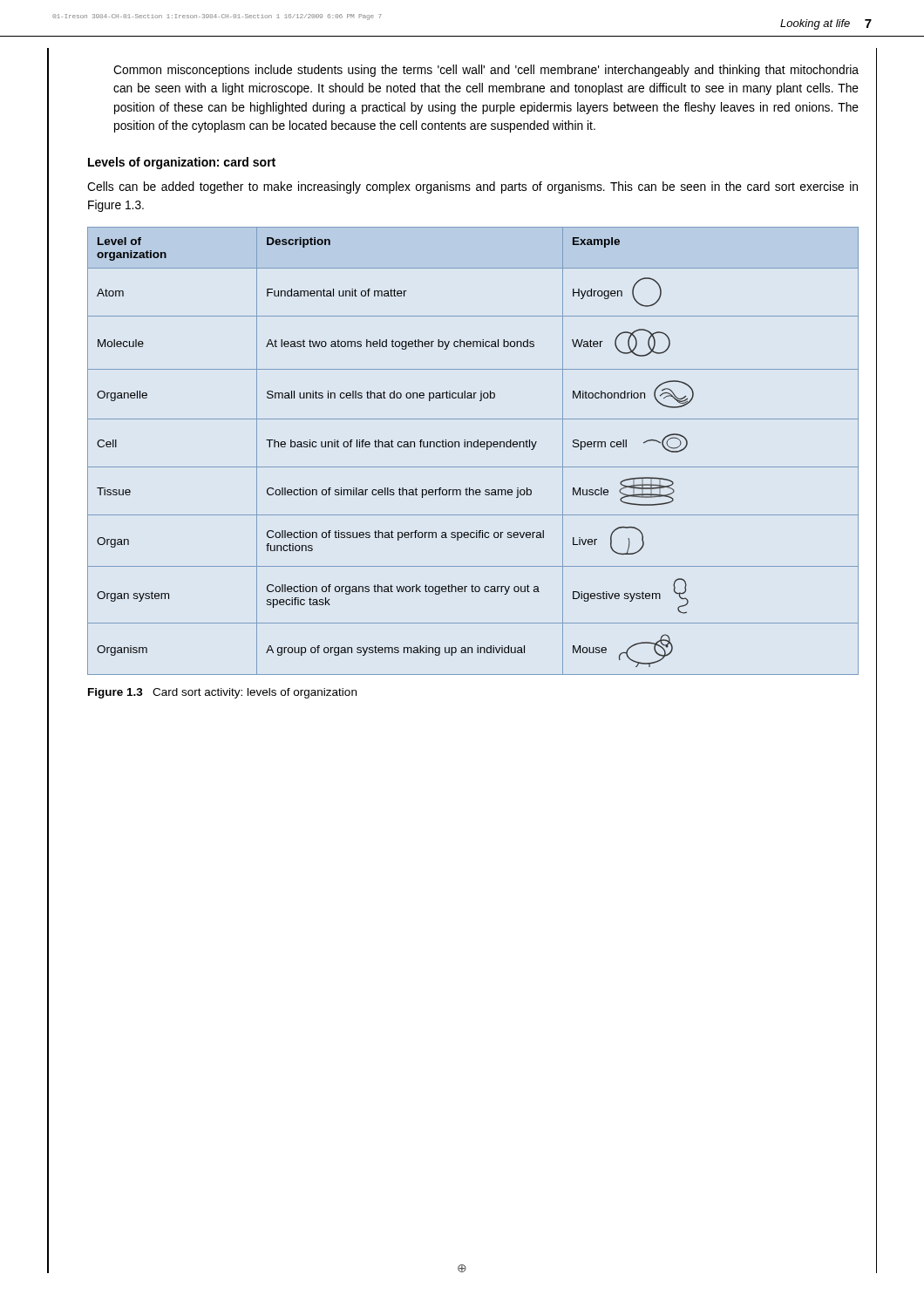
Task: Click the passage that begins "Common misconceptions include students using the terms"
Action: tap(486, 98)
